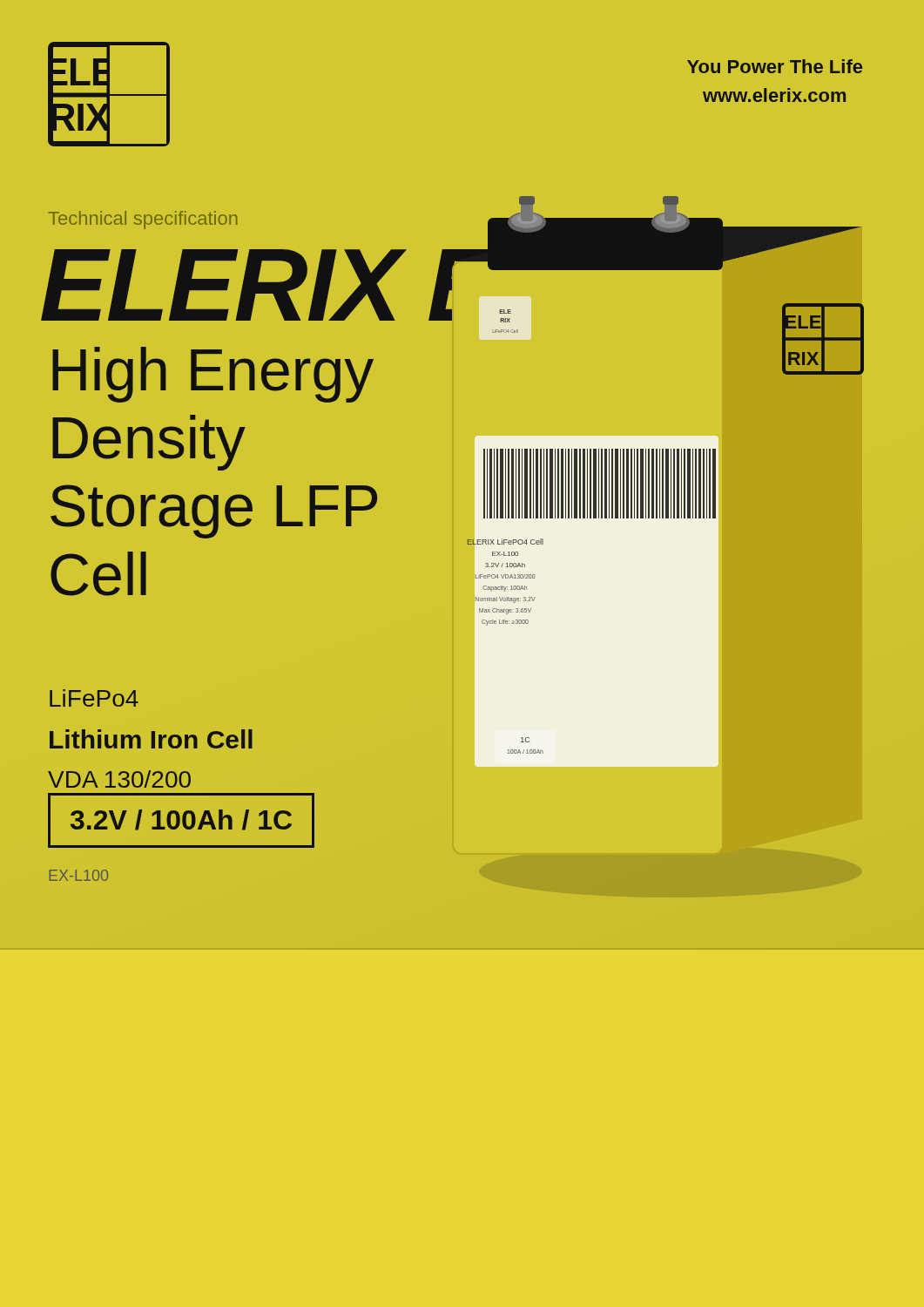Select the text block with the text "LiFePo4 Lithium Iron"

(x=151, y=739)
